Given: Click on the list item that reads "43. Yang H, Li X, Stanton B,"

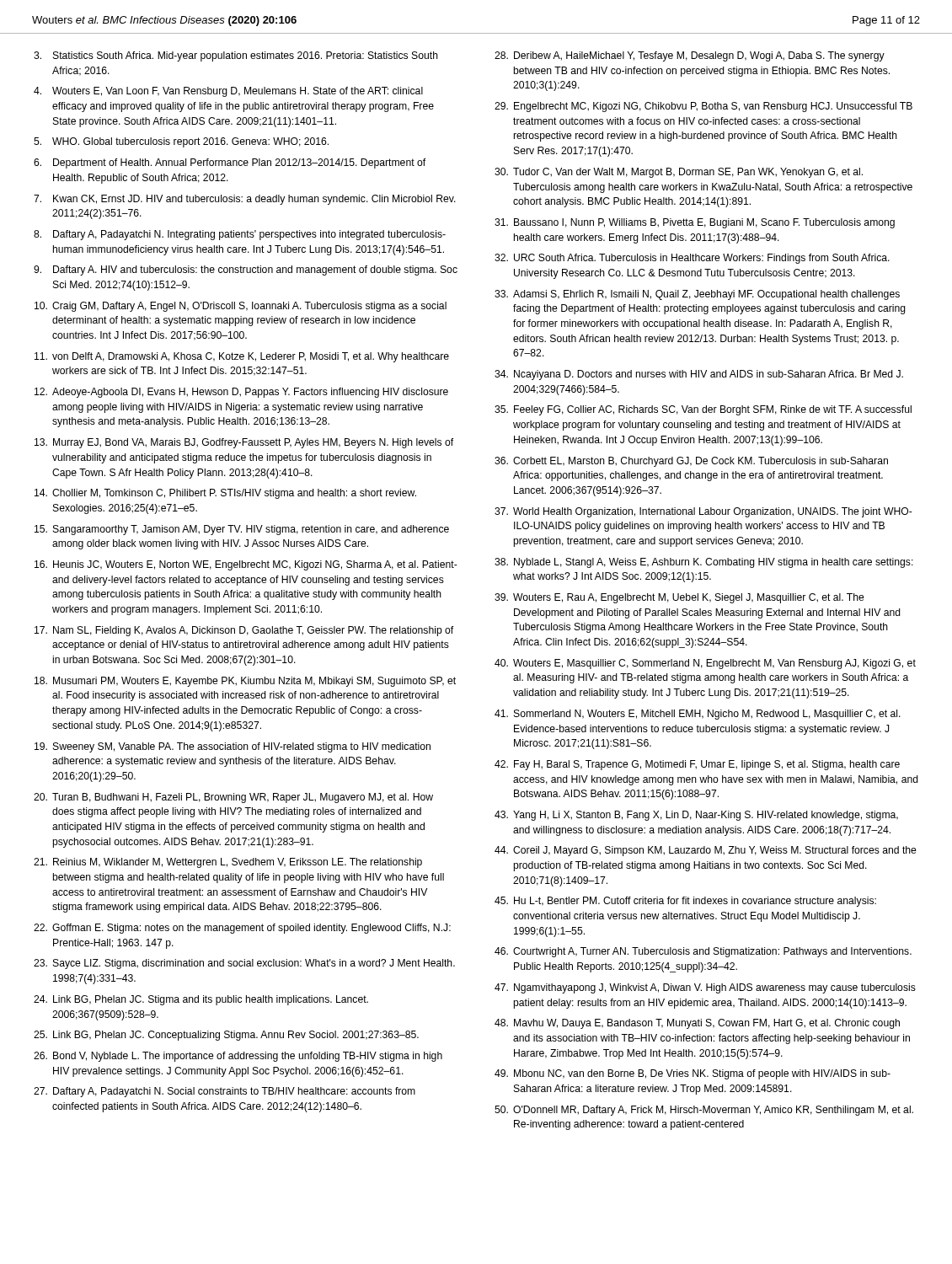Looking at the screenshot, I should pyautogui.click(x=706, y=823).
